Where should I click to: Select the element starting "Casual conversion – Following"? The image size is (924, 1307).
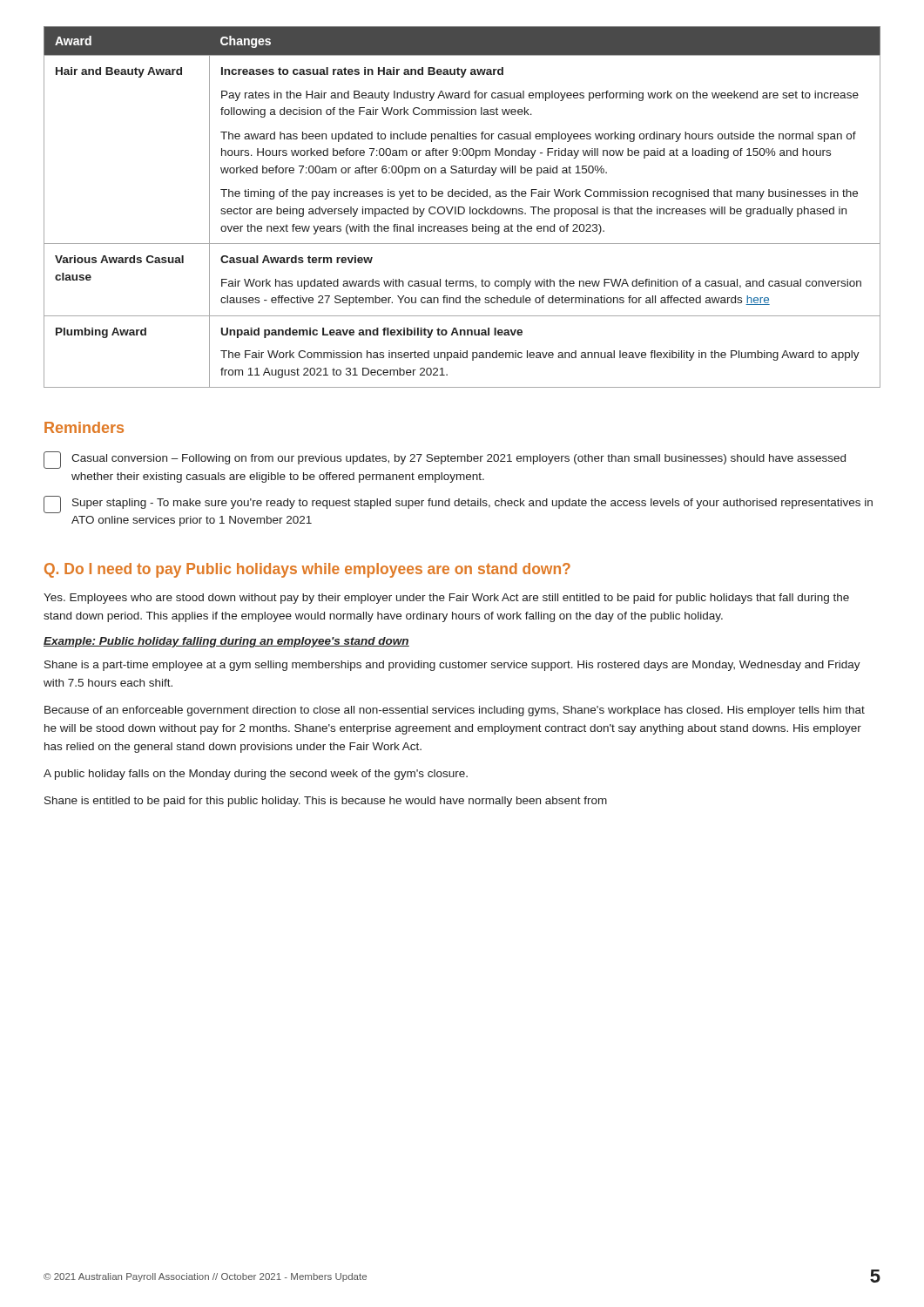click(x=462, y=468)
